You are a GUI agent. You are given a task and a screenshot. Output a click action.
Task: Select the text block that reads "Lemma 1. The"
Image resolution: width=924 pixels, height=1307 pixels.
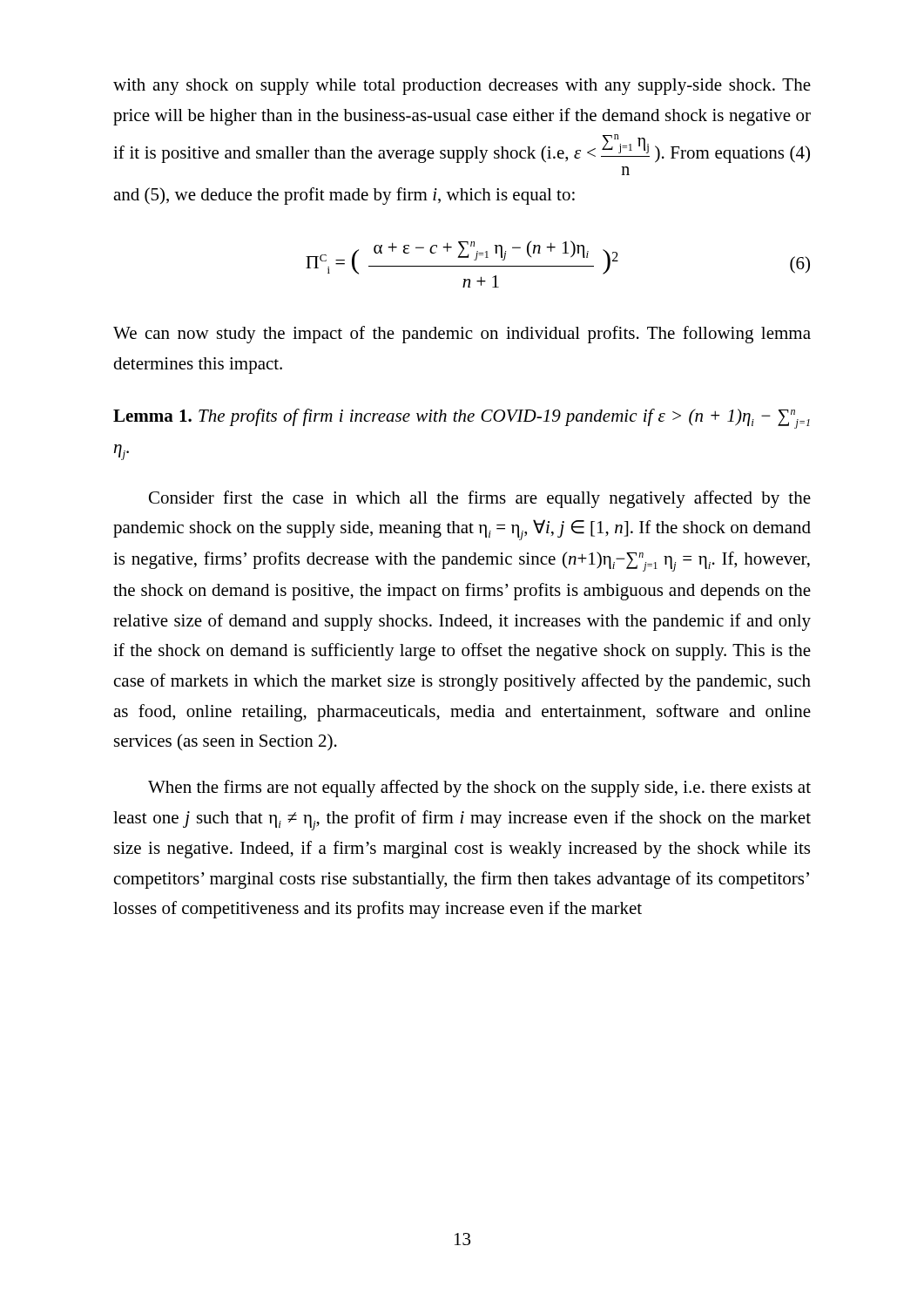pyautogui.click(x=462, y=432)
